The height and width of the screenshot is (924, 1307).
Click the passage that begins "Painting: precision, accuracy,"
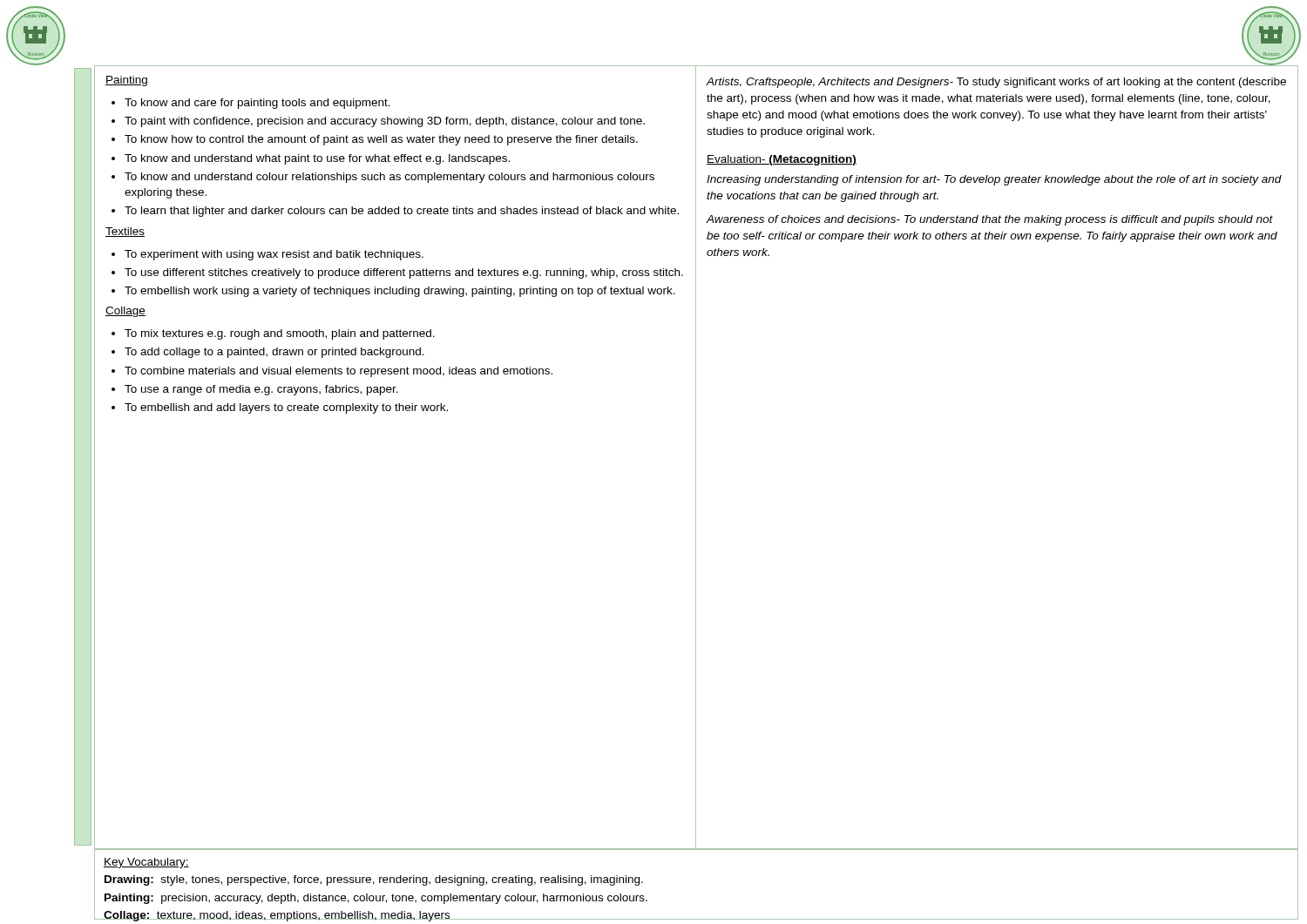coord(376,899)
